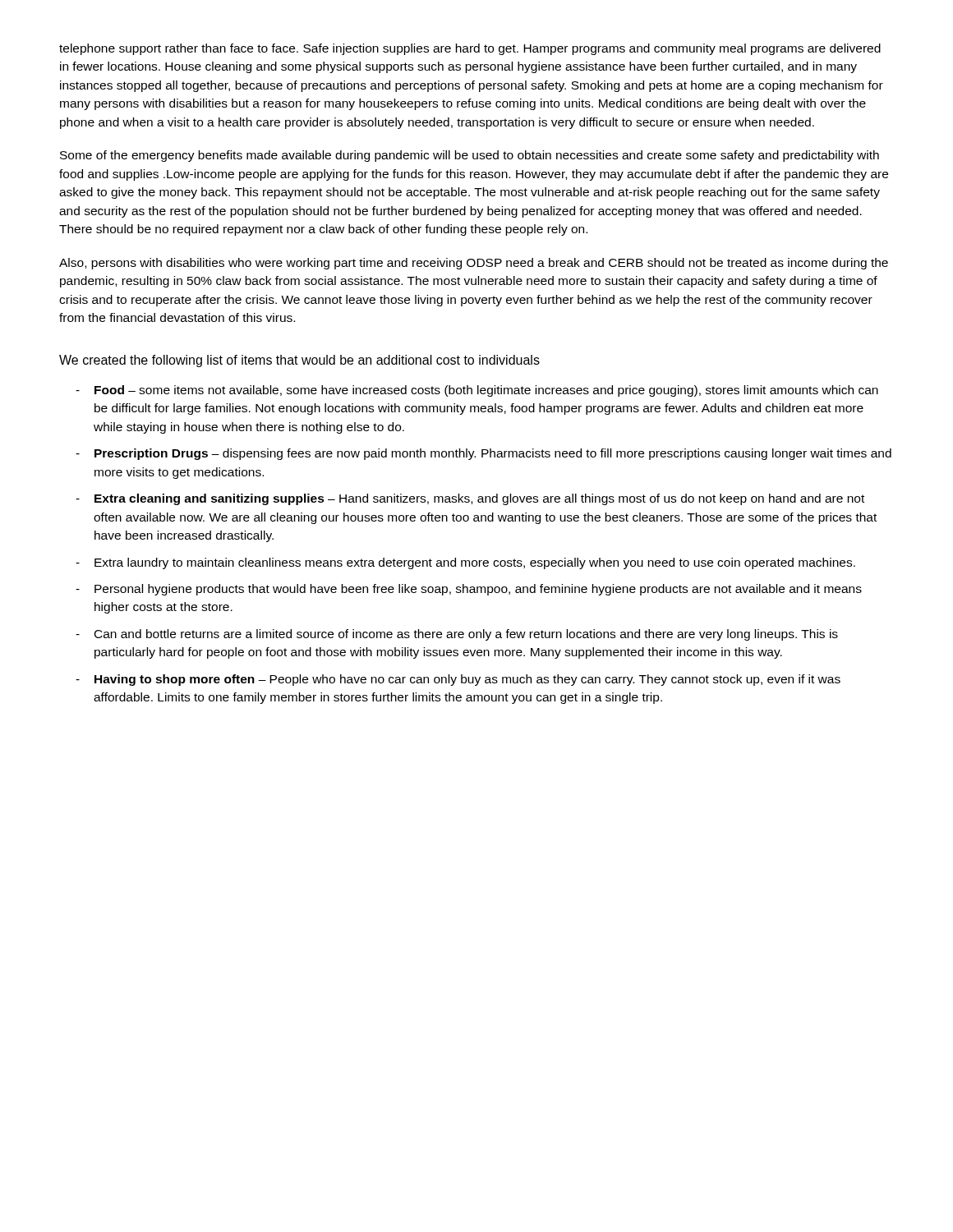953x1232 pixels.
Task: Click on the section header containing "We created the following list of items that"
Action: 299,360
